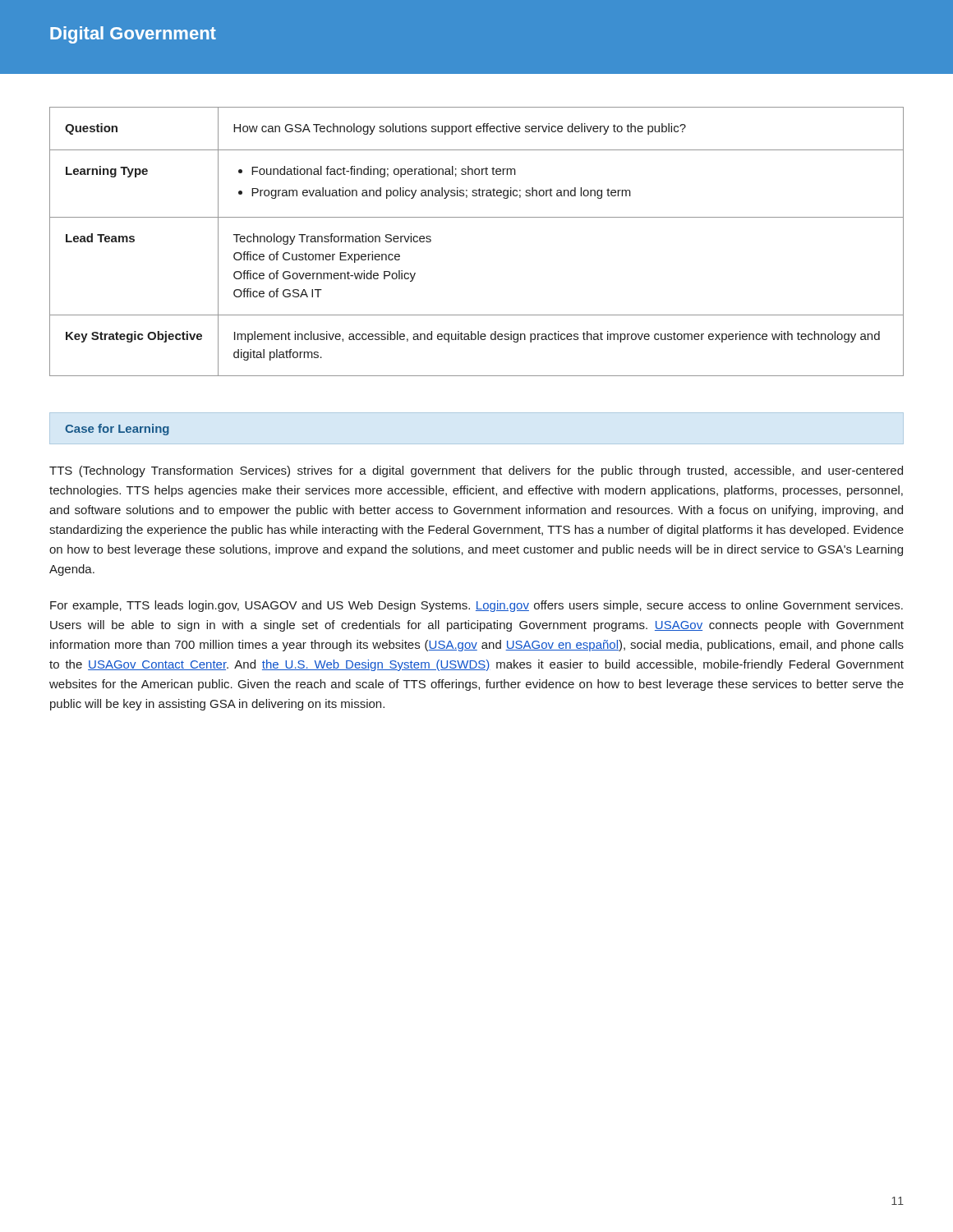
Task: Find the block on this page that starts "TTS (Technology Transformation Services)"
Action: tap(476, 519)
